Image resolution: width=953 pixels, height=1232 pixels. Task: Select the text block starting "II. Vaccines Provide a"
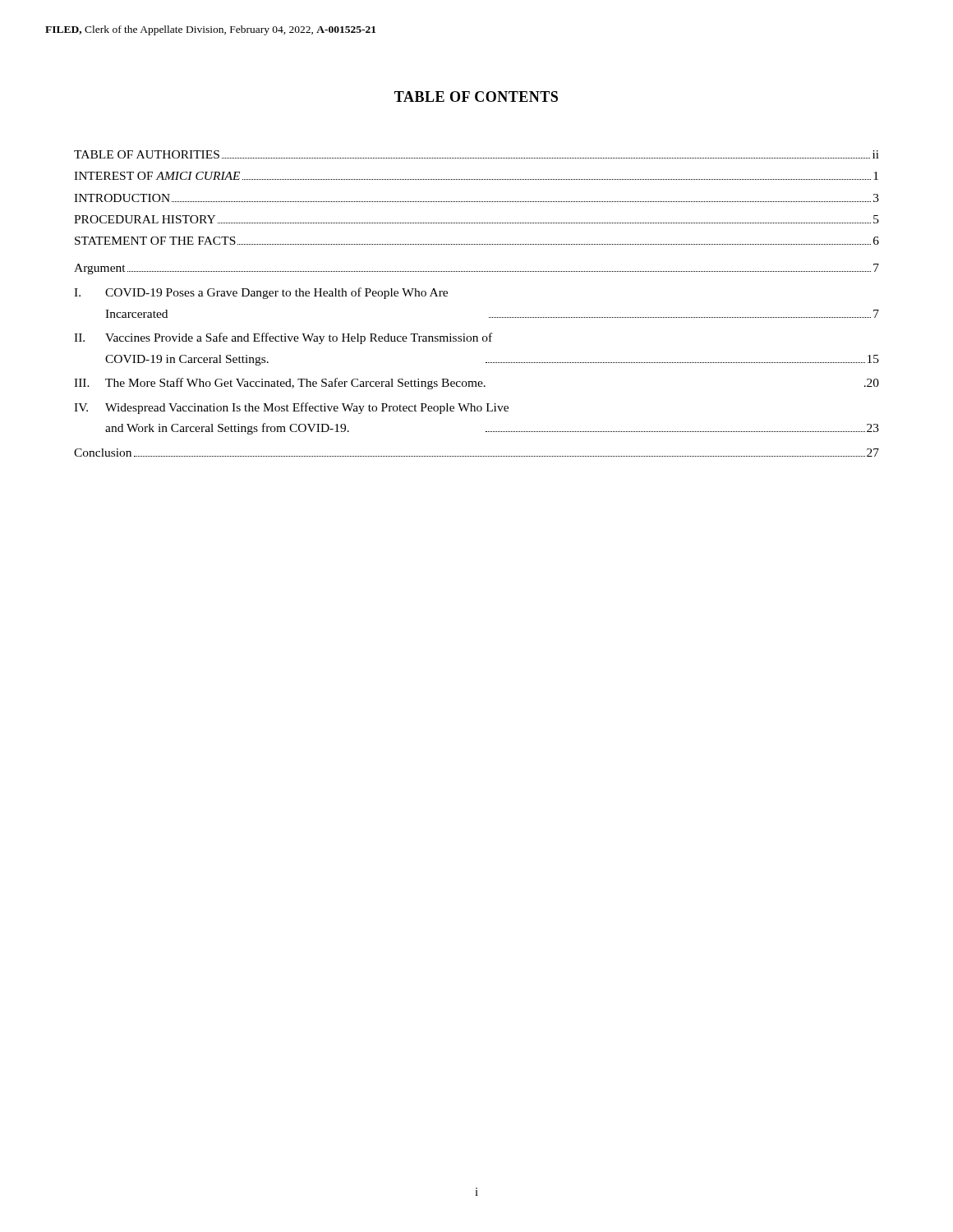click(x=476, y=348)
